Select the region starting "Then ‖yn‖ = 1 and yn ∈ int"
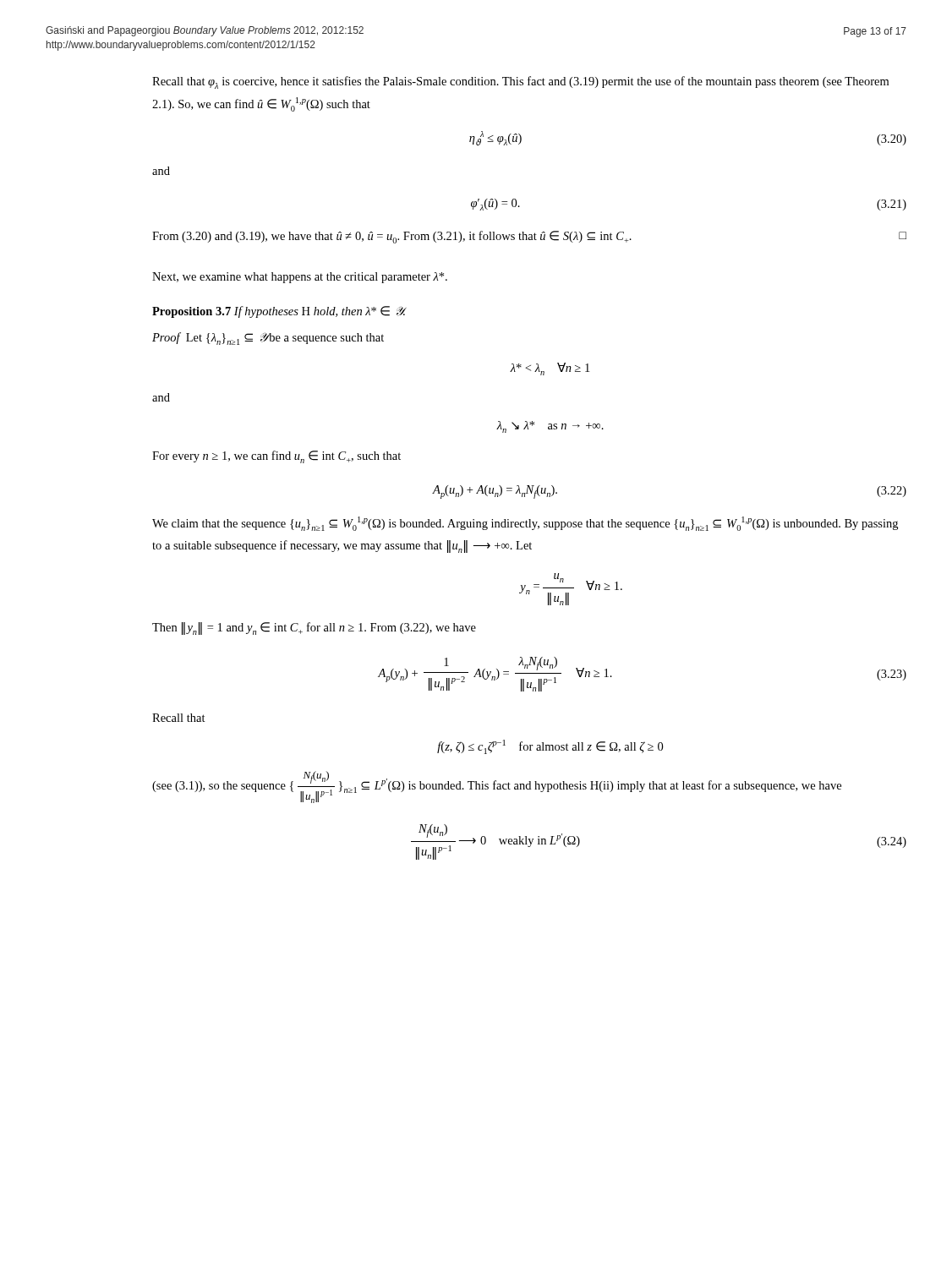Screen dimensions: 1268x952 pos(314,629)
